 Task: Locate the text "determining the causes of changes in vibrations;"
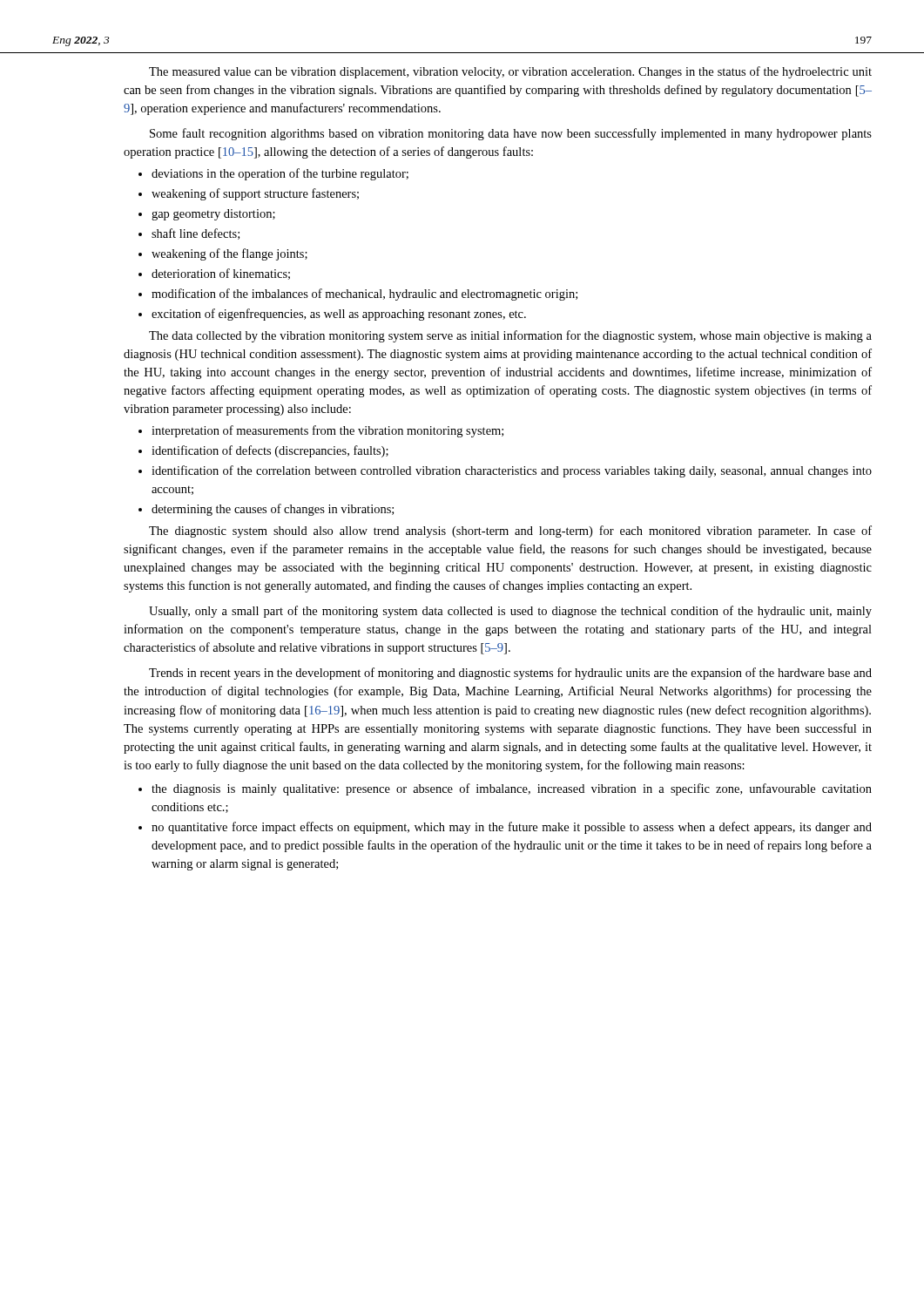pos(273,510)
